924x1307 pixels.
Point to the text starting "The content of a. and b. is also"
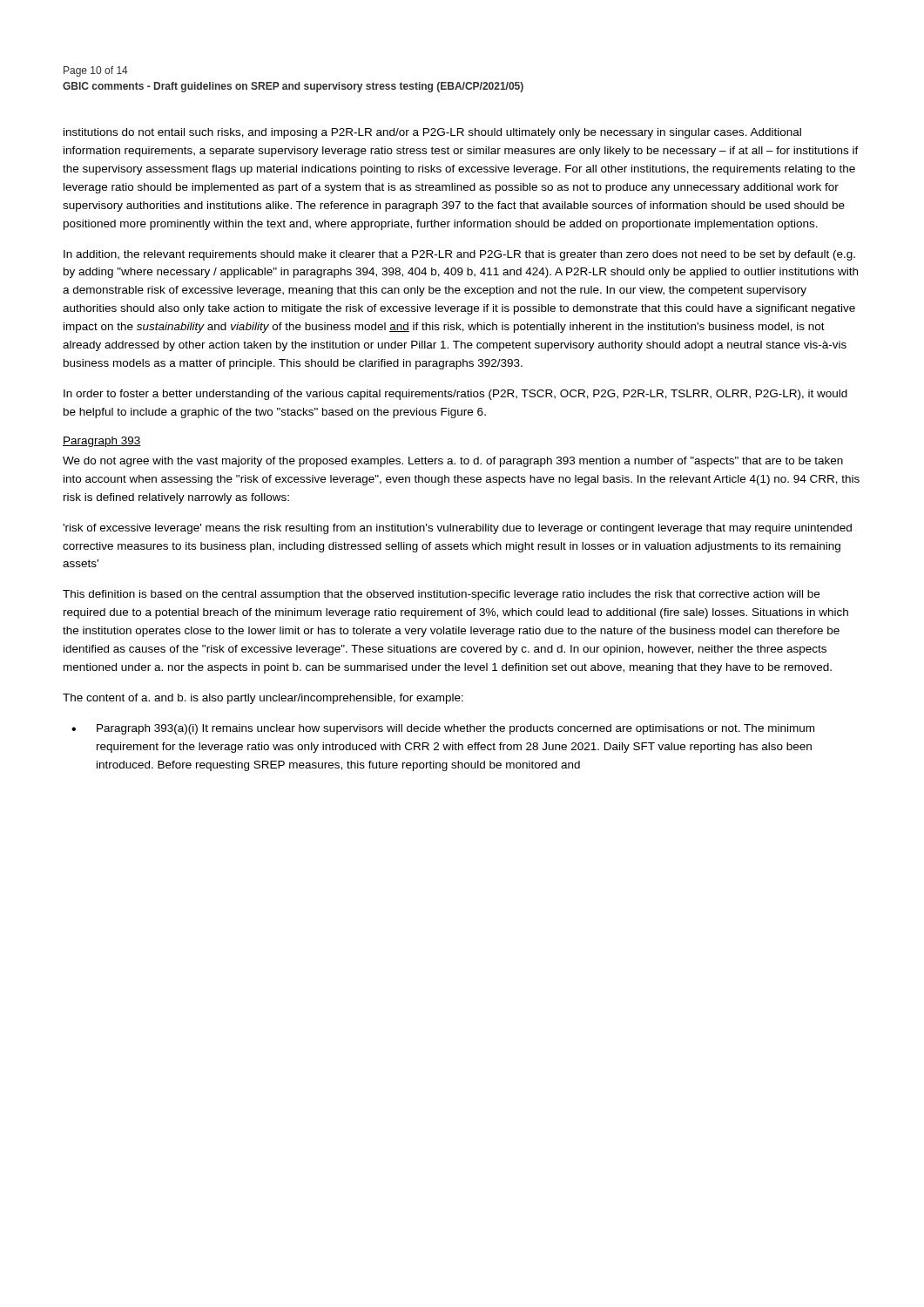pos(263,697)
